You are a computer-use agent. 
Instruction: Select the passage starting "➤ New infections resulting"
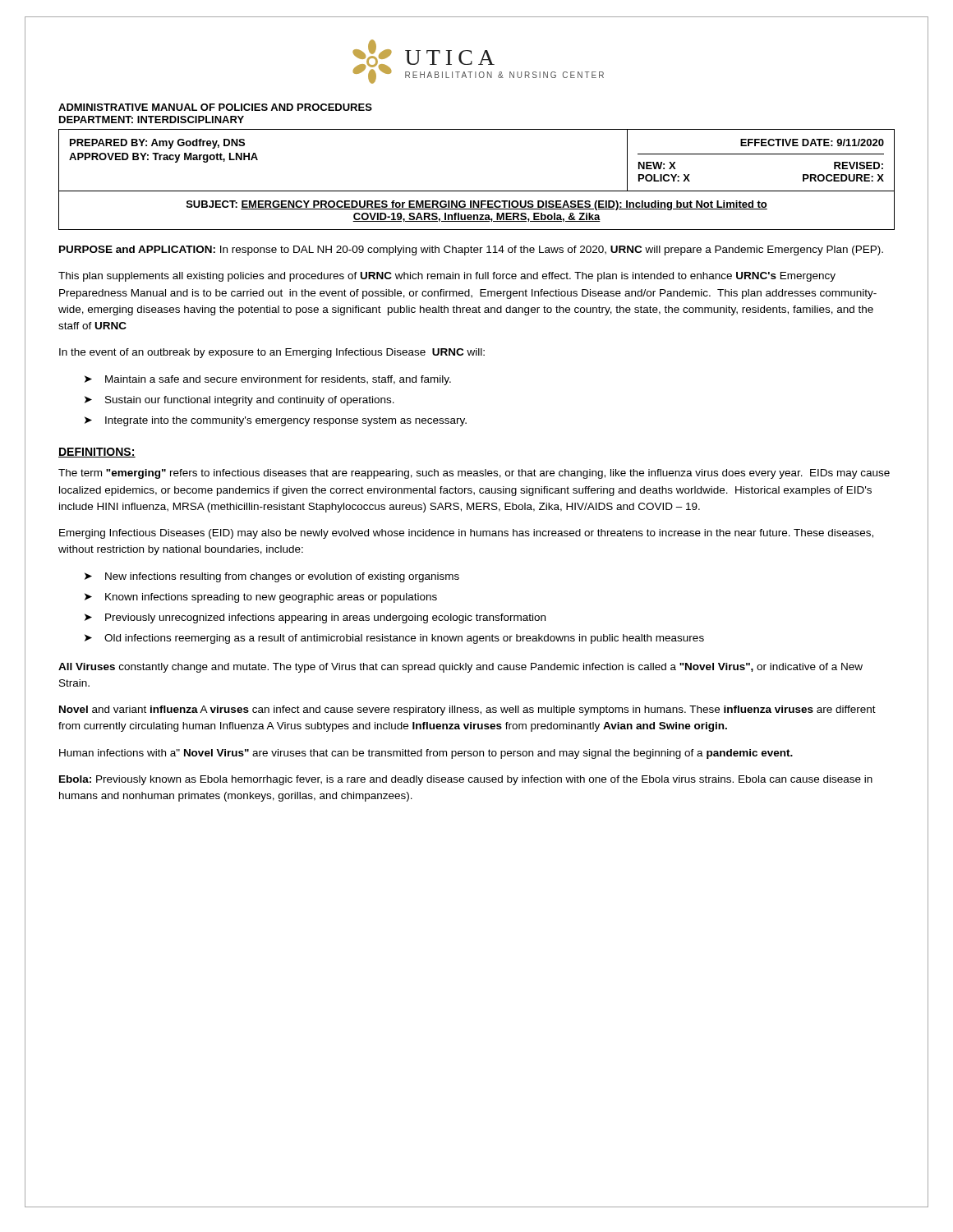point(271,576)
